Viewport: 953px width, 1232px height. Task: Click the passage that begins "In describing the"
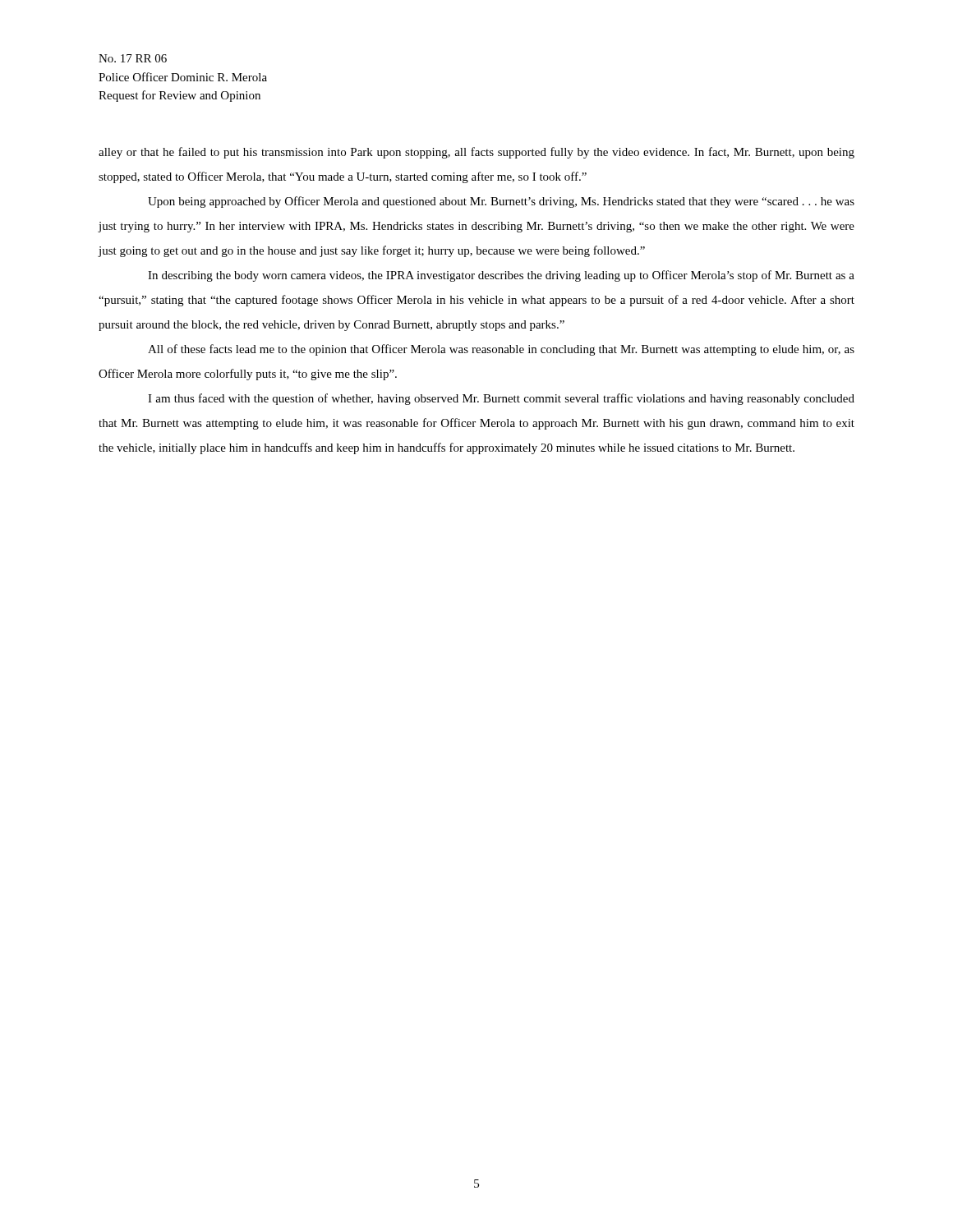pyautogui.click(x=476, y=300)
